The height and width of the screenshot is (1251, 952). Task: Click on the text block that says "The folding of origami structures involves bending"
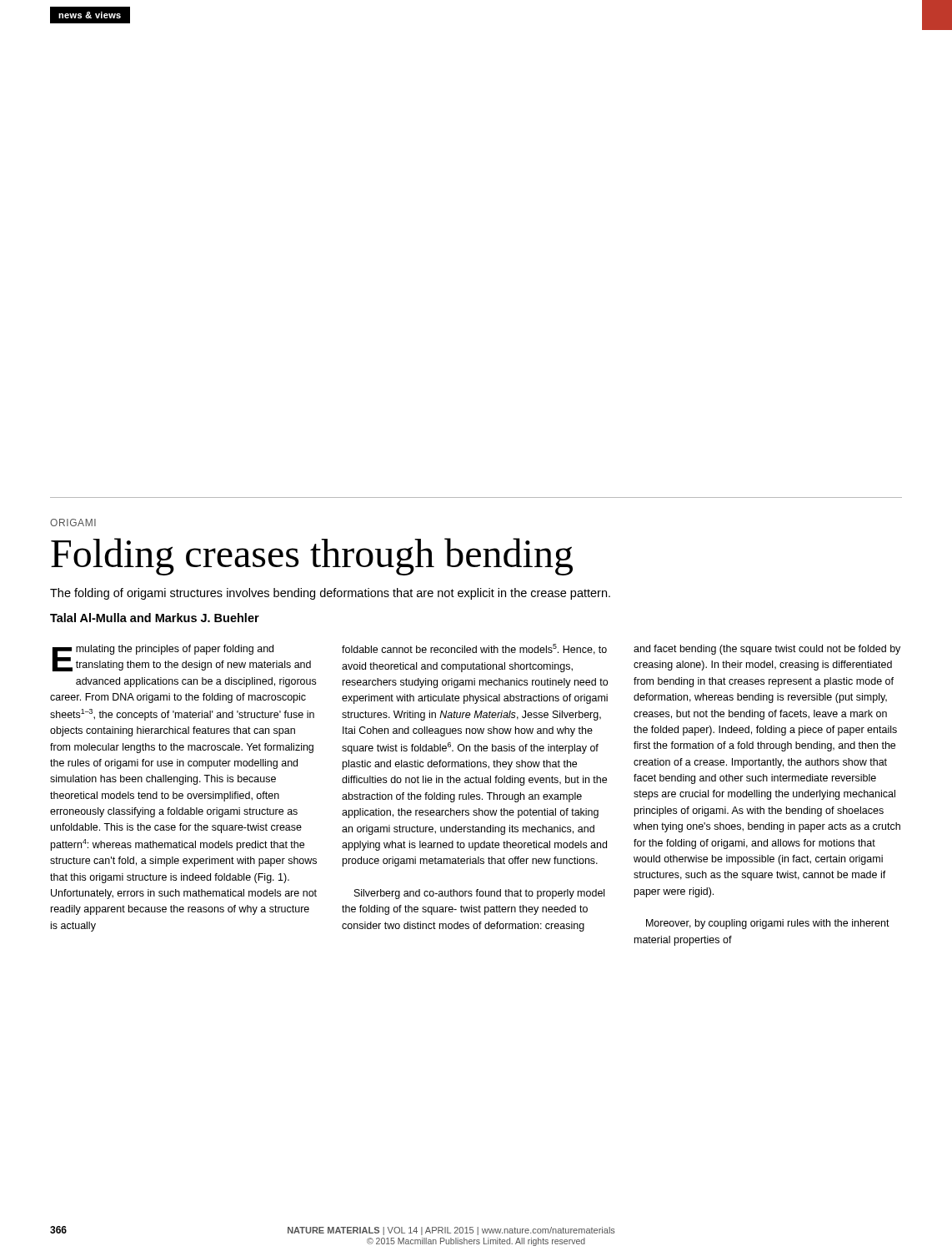(x=331, y=593)
